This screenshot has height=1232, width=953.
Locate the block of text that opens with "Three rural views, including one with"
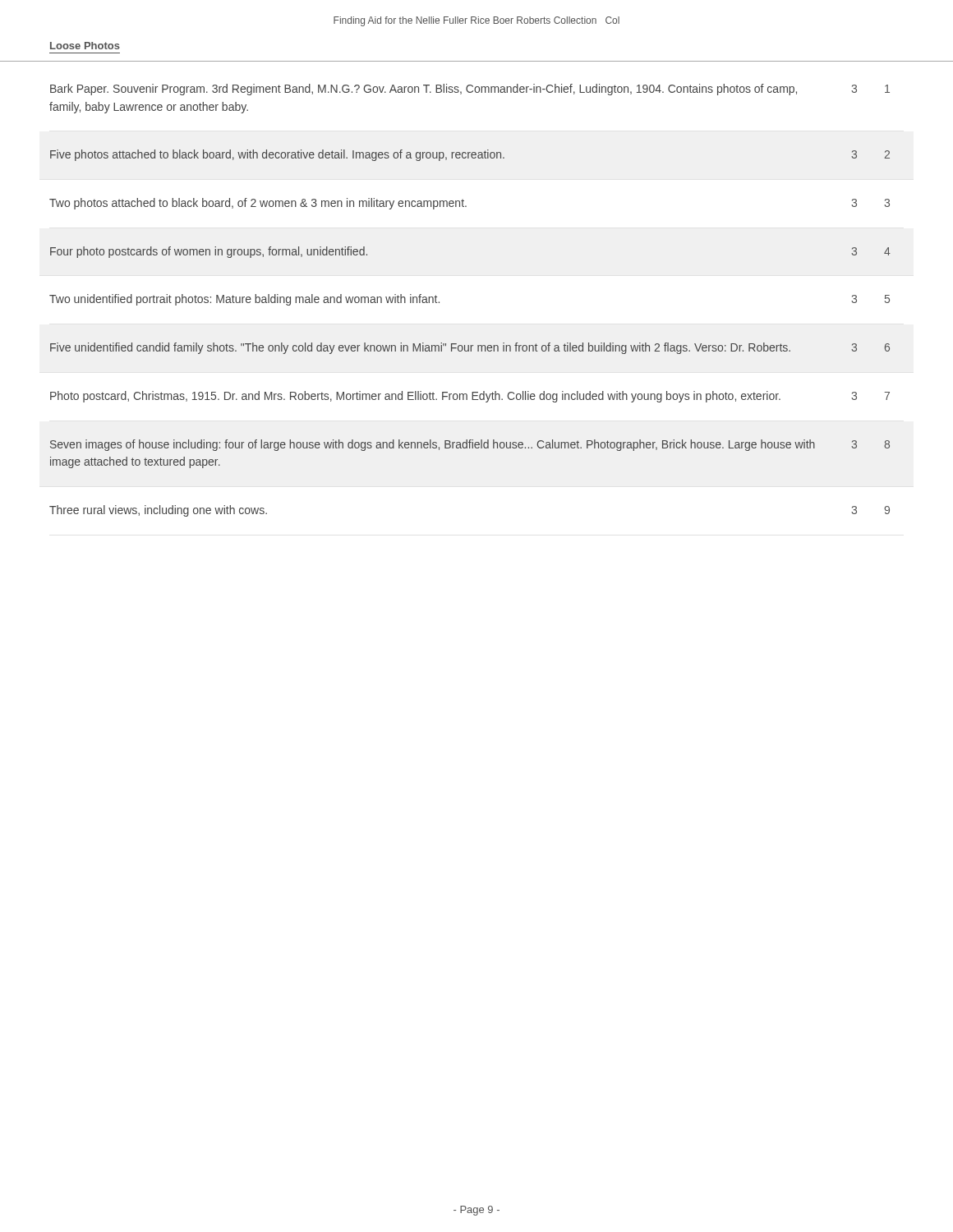point(160,510)
